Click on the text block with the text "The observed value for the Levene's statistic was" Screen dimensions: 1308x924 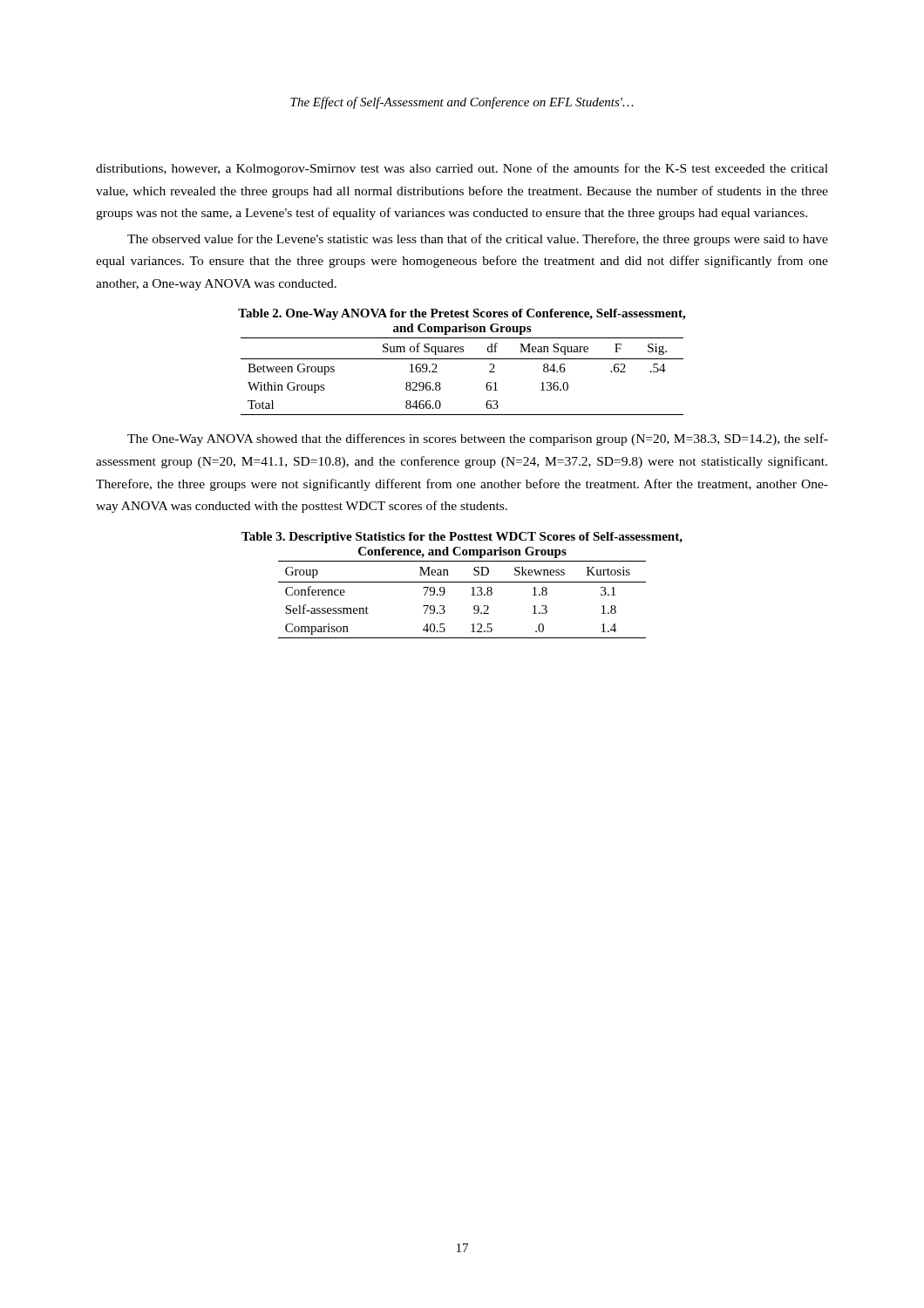pos(462,261)
